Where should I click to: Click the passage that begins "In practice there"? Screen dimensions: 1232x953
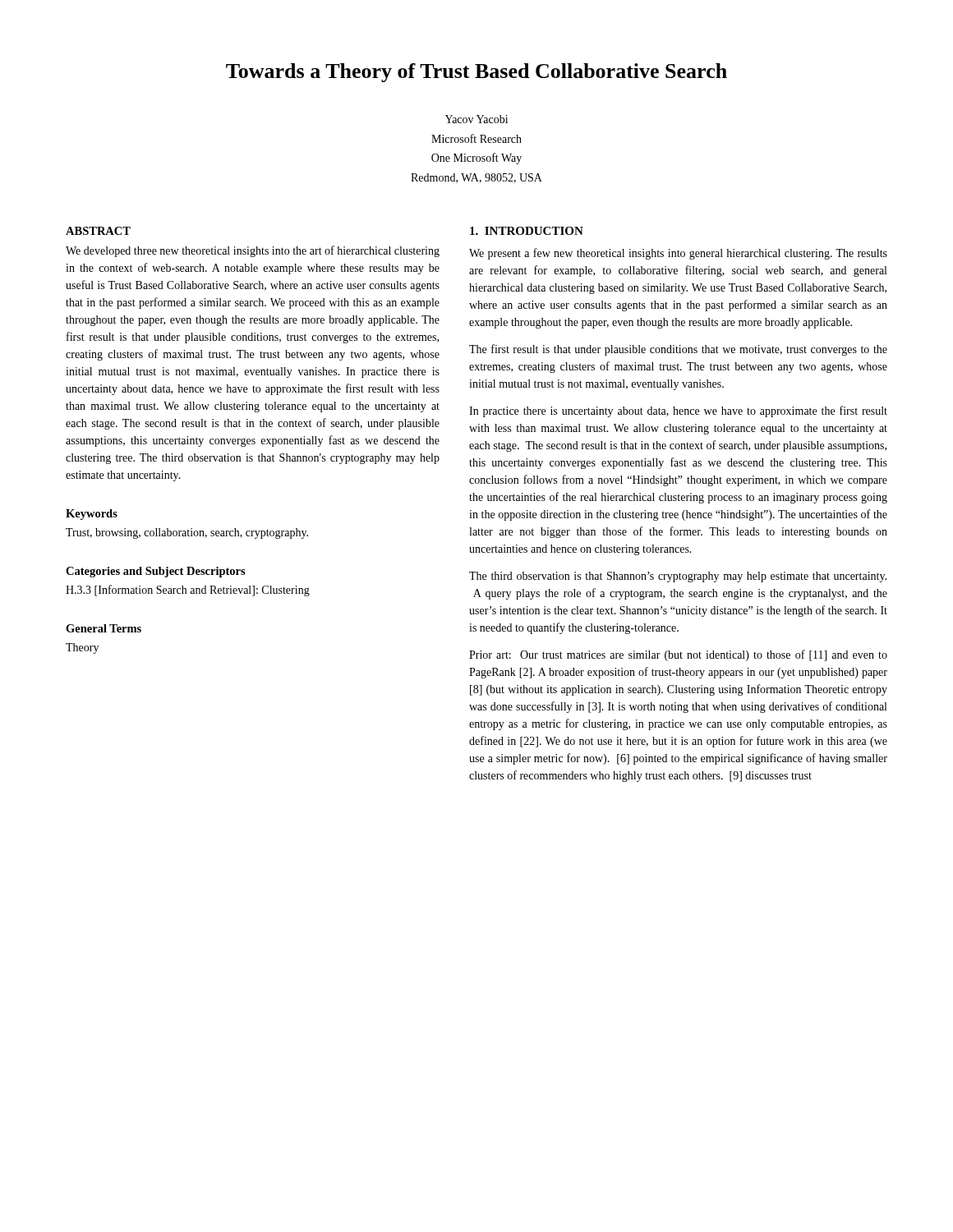[x=678, y=480]
